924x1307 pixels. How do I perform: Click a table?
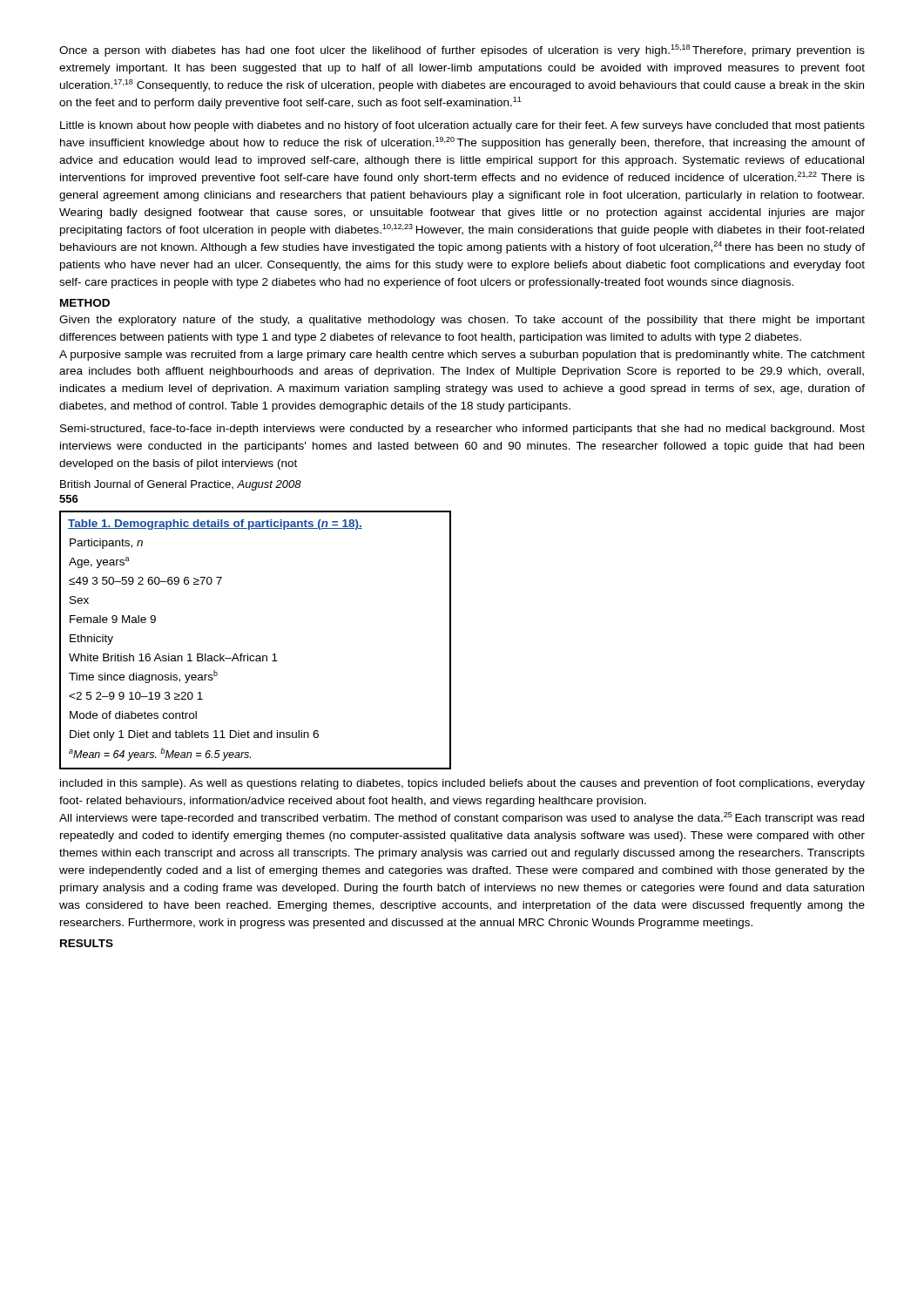[x=255, y=640]
